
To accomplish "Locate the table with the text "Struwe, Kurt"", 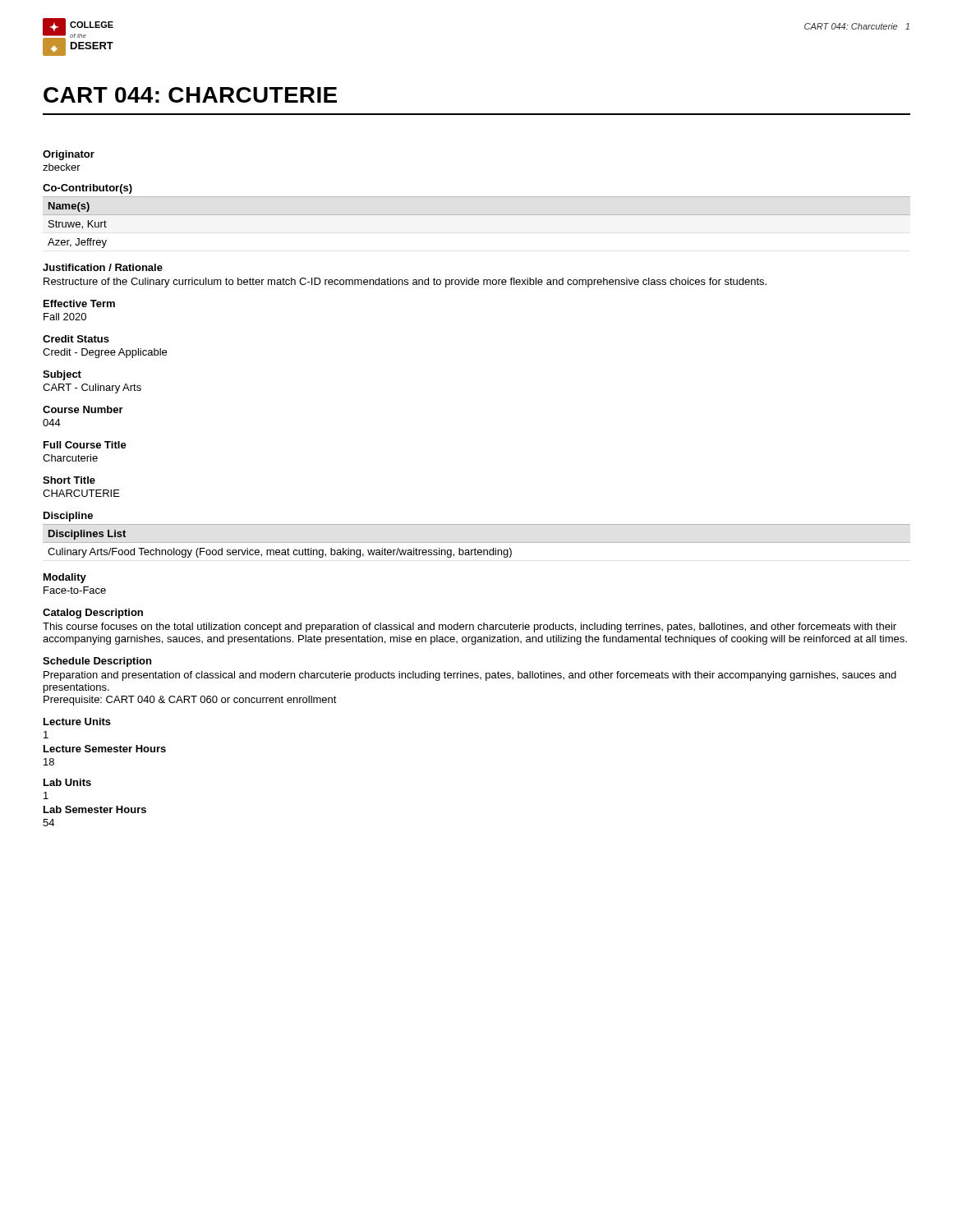I will click(476, 224).
